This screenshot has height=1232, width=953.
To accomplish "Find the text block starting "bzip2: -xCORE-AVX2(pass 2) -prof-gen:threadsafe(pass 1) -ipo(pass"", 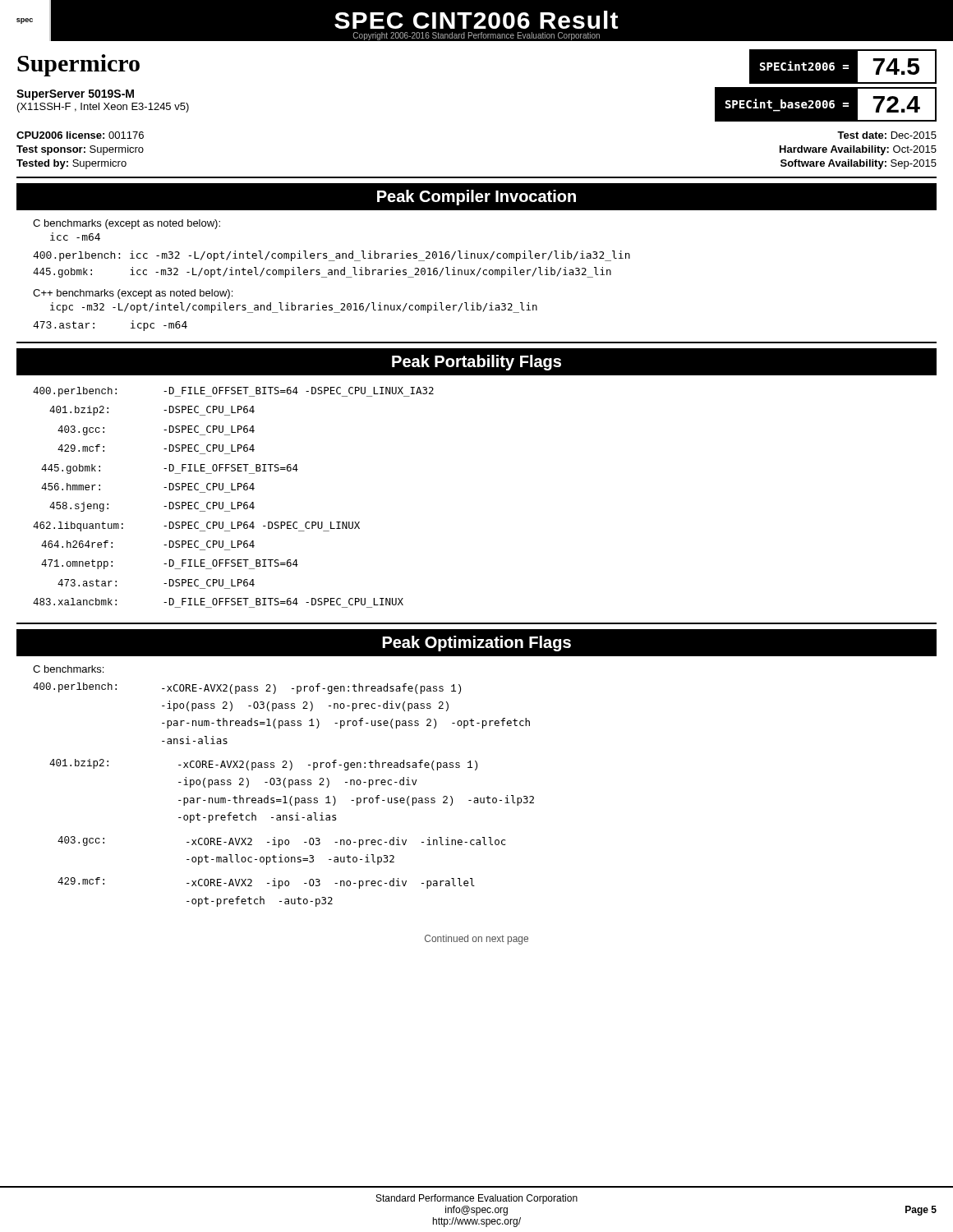I will tap(476, 792).
